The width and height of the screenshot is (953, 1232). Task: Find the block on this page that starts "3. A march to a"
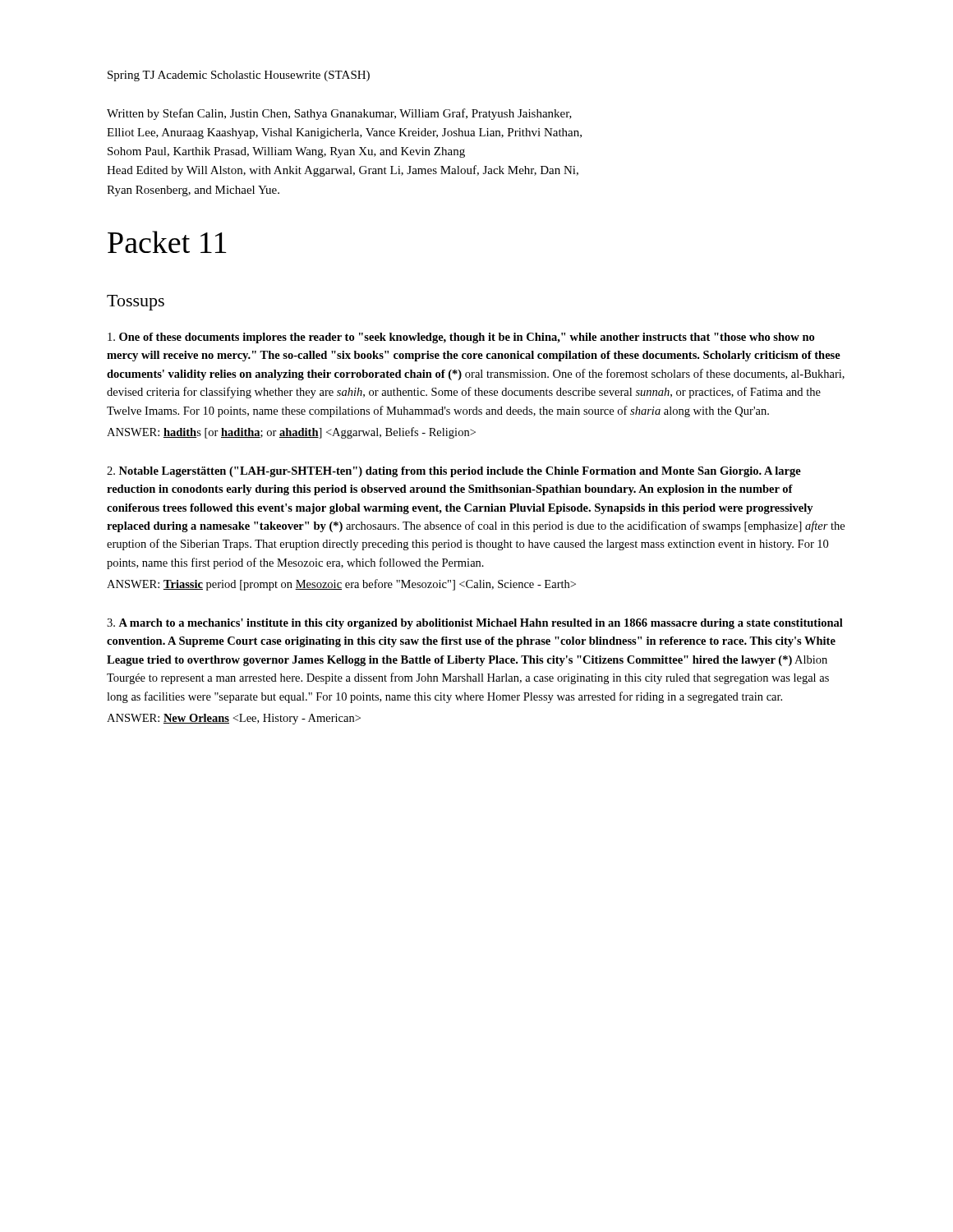[476, 670]
